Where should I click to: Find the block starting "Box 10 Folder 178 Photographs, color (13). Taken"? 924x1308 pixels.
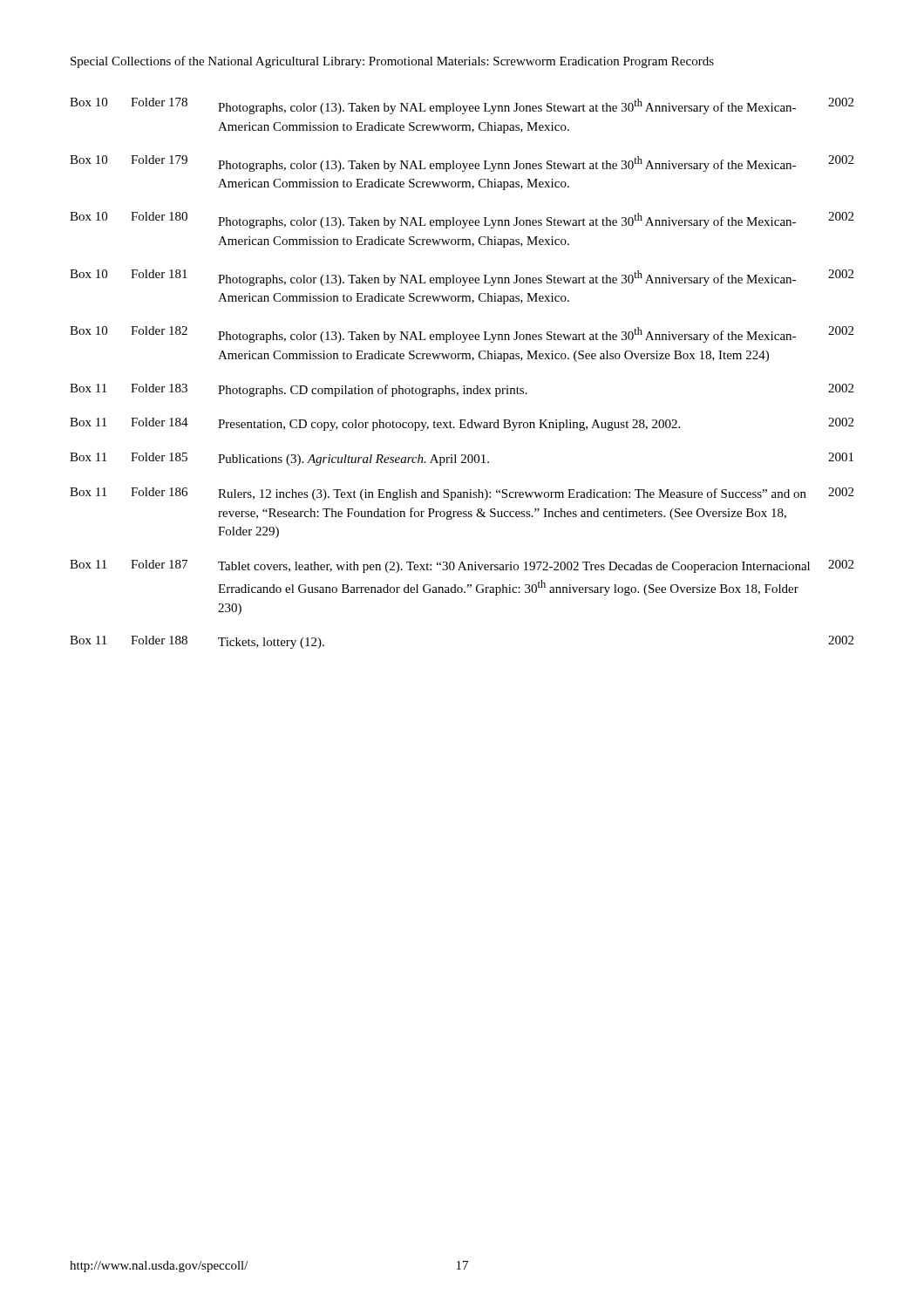pyautogui.click(x=462, y=116)
